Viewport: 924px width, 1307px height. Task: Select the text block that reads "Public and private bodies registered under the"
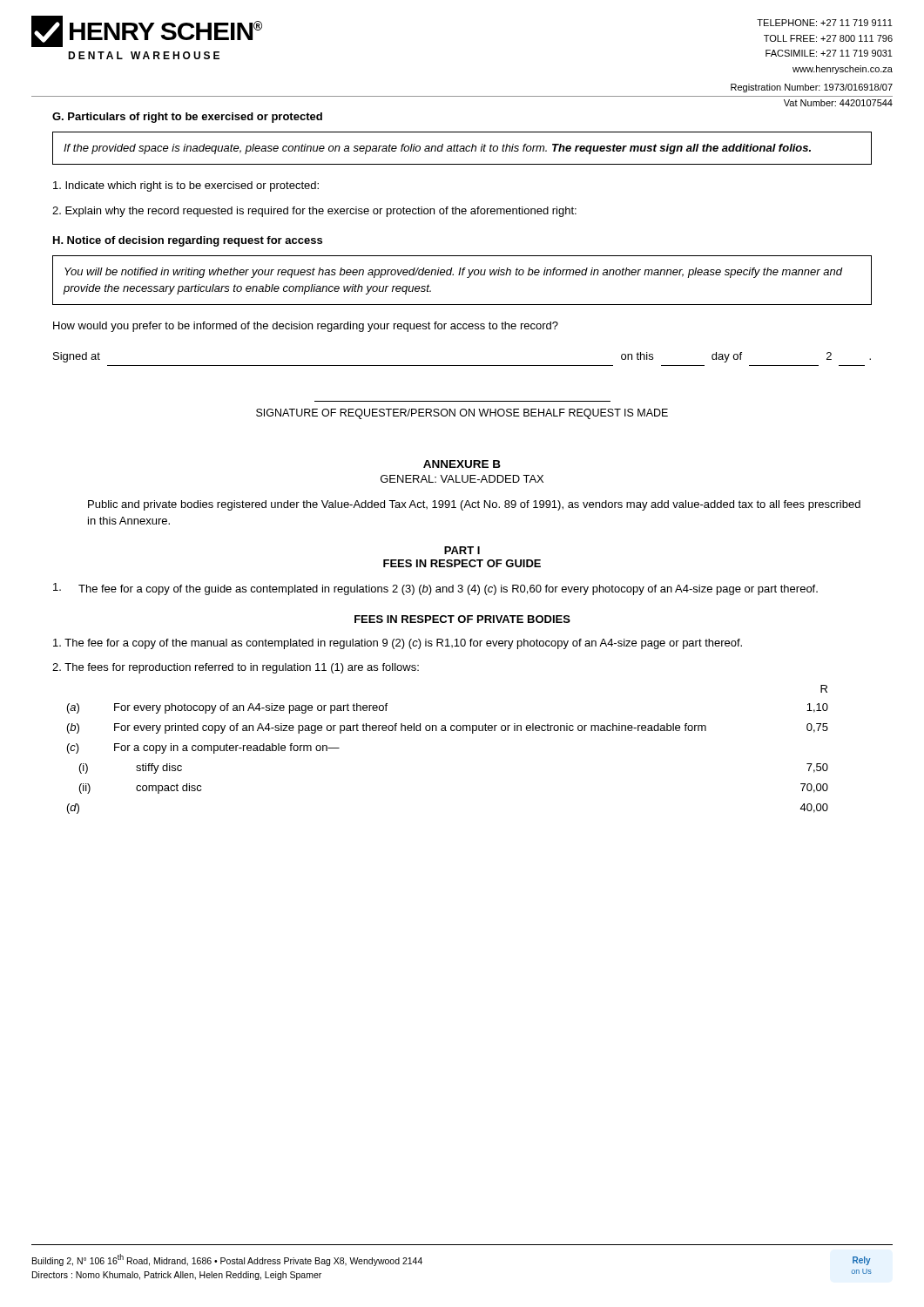(474, 512)
